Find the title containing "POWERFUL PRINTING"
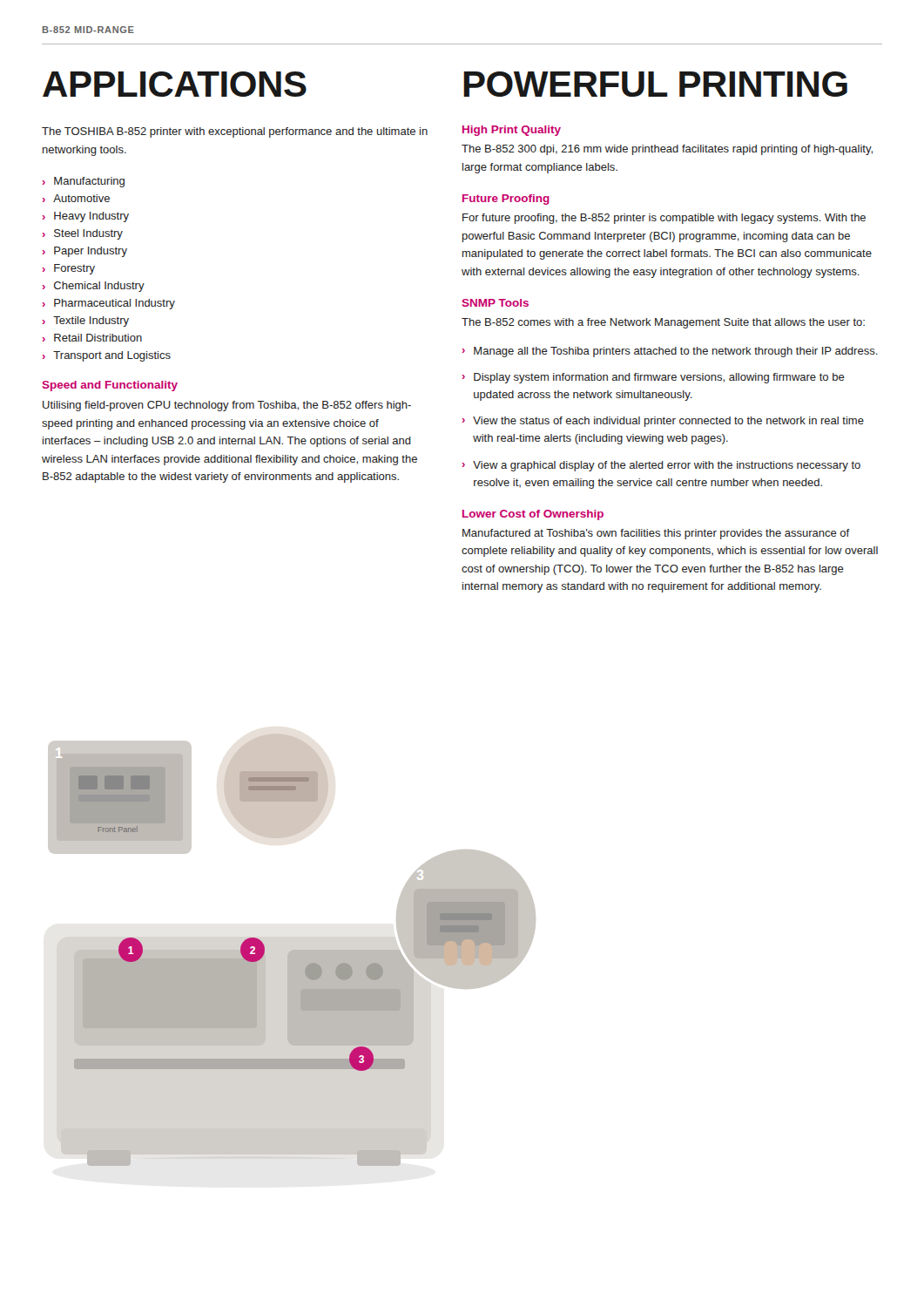The image size is (924, 1307). click(x=655, y=85)
